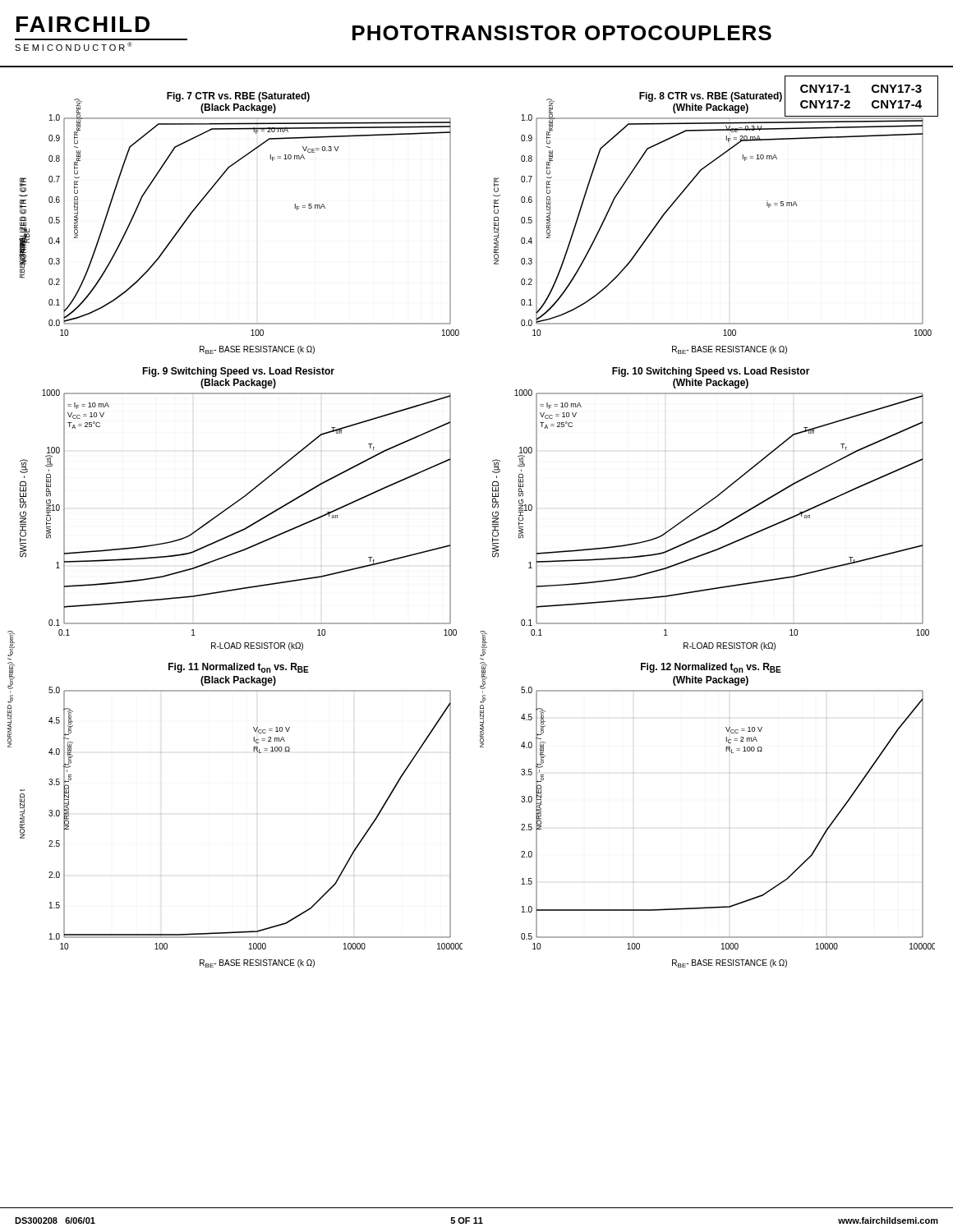The height and width of the screenshot is (1232, 953).
Task: Select the table
Action: (x=861, y=96)
